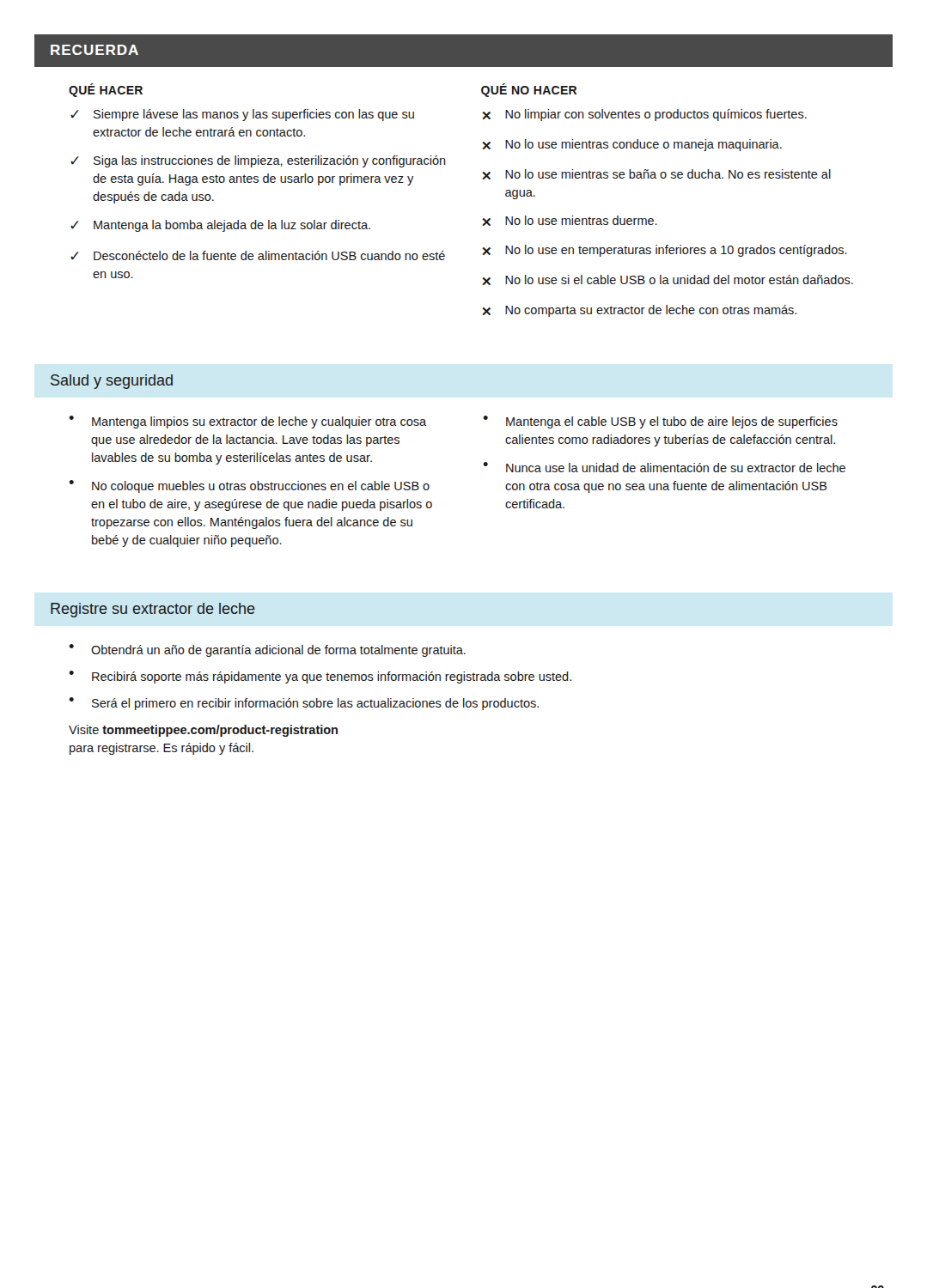Locate the list item with the text "✕ No lo use si el cable USB"
Viewport: 927px width, 1288px height.
click(x=667, y=281)
